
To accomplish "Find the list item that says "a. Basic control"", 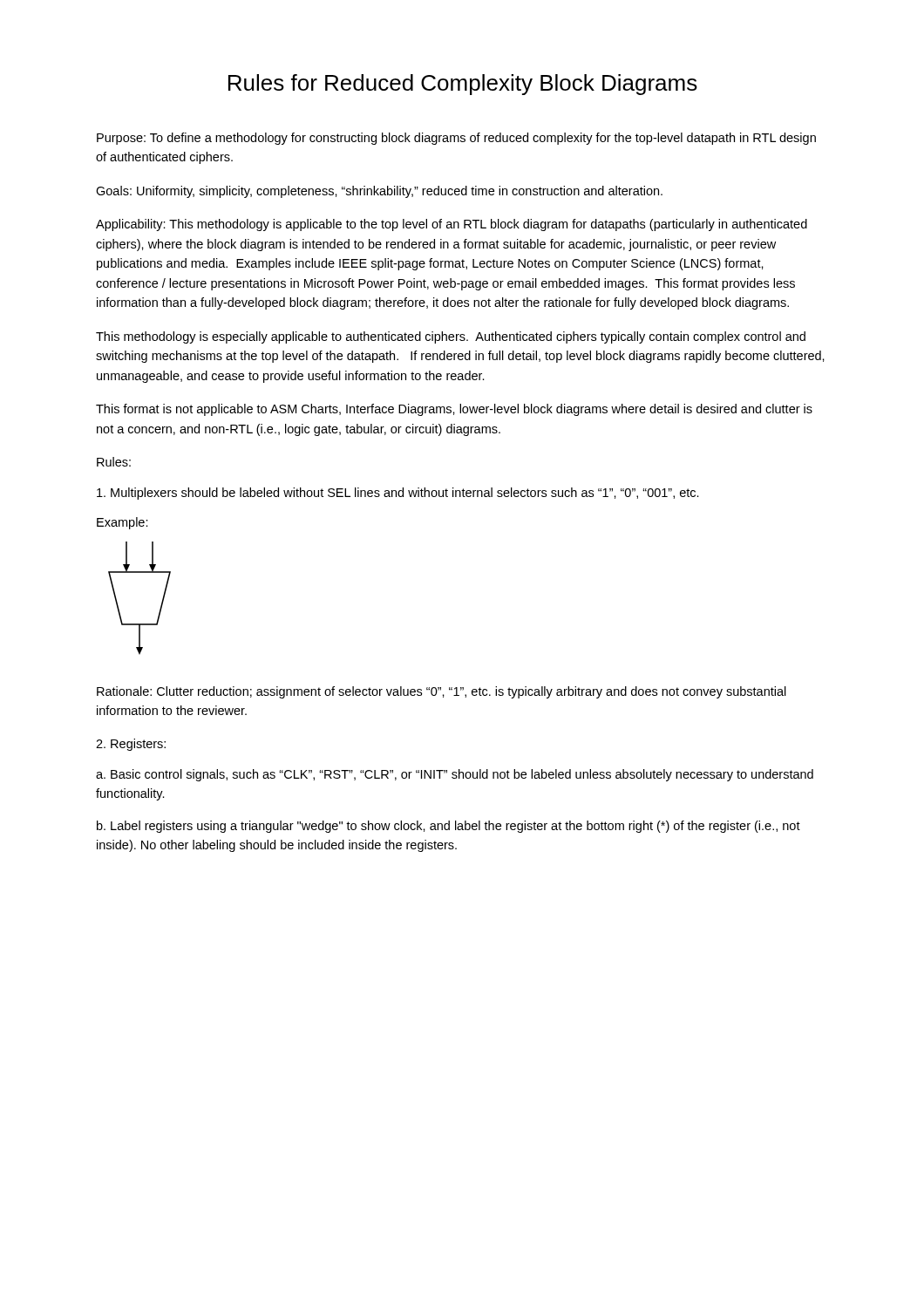I will click(x=455, y=784).
